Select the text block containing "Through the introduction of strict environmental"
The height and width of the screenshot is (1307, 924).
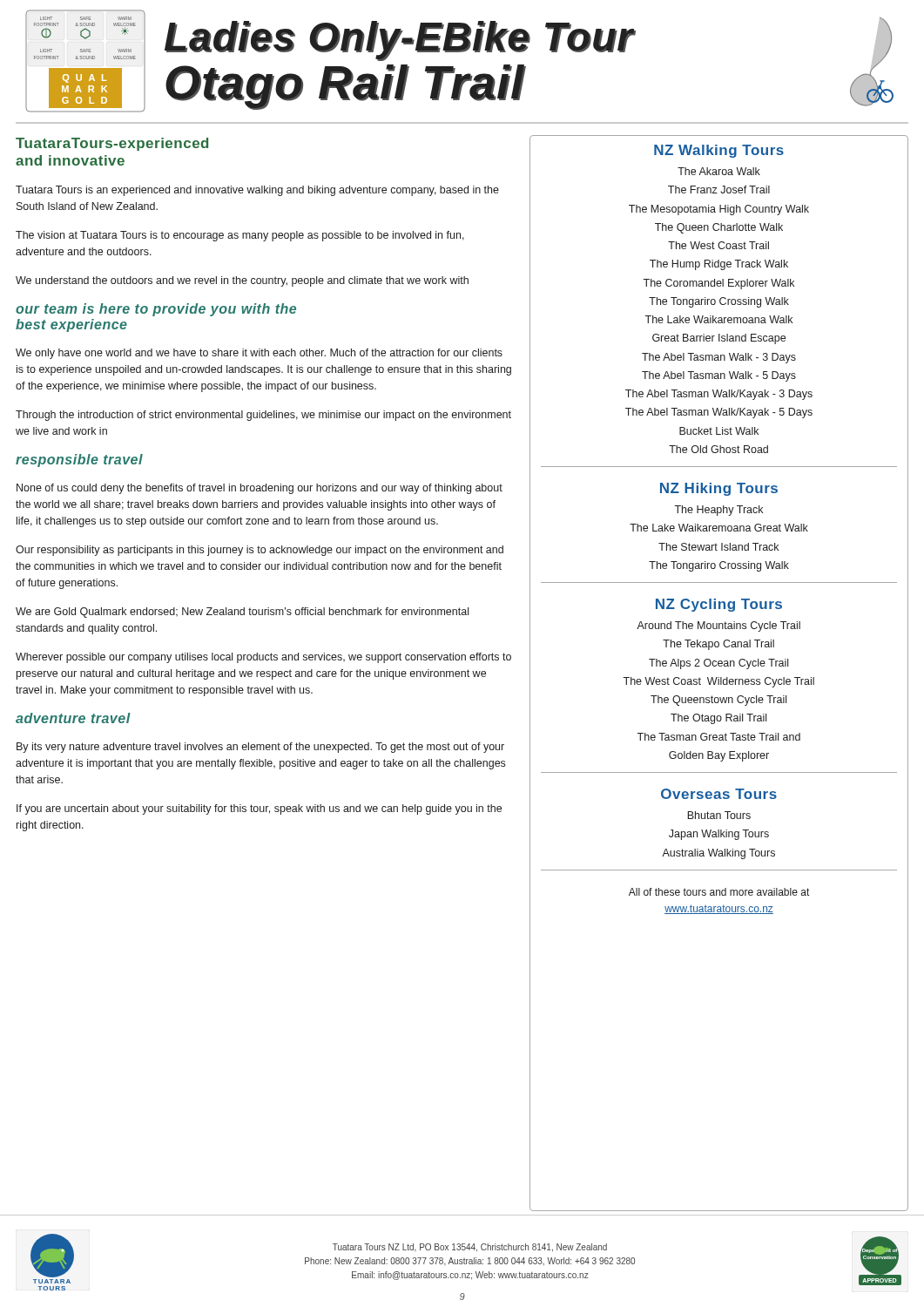264,423
